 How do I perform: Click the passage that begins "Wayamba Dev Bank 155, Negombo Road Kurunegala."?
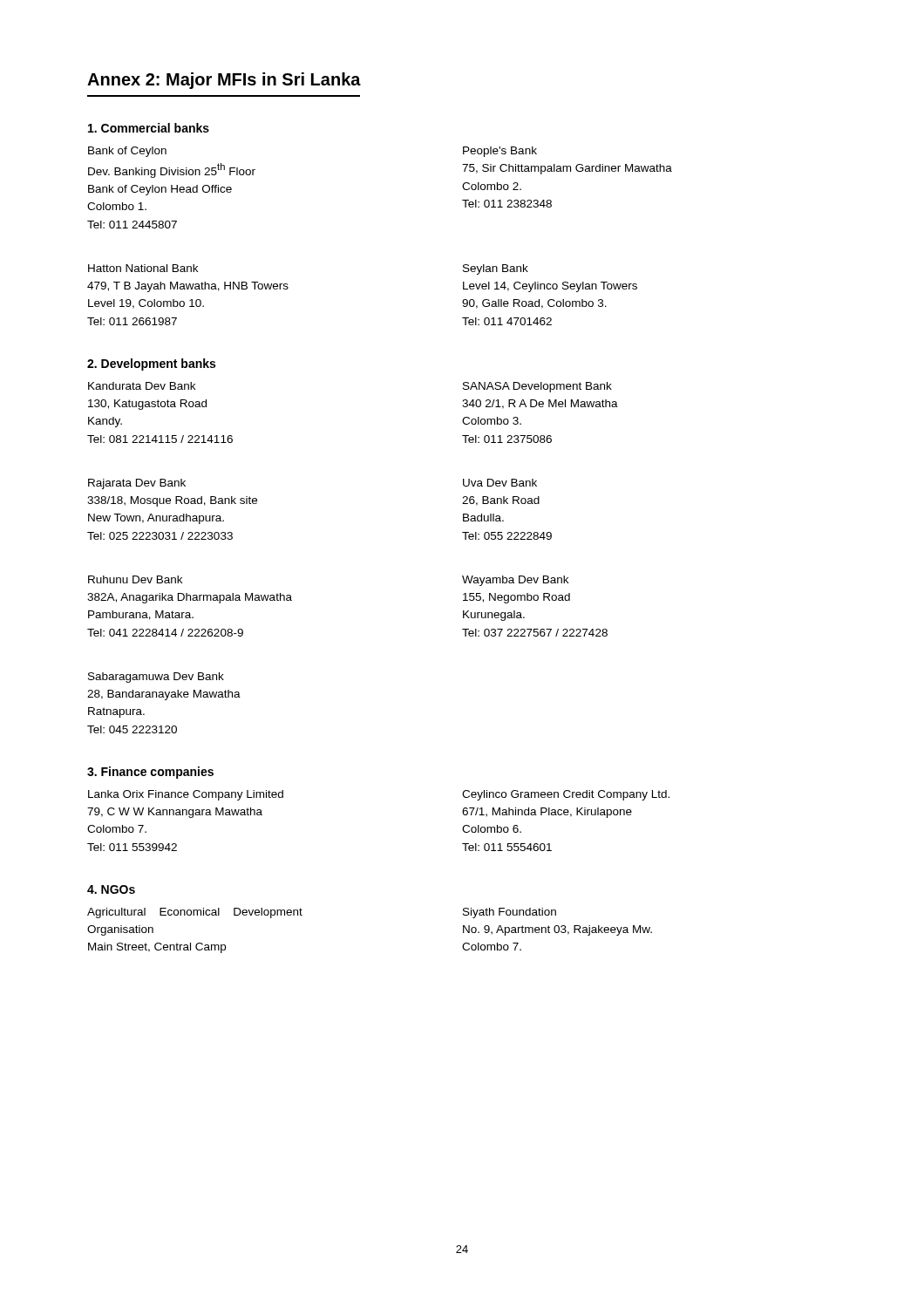(x=515, y=581)
